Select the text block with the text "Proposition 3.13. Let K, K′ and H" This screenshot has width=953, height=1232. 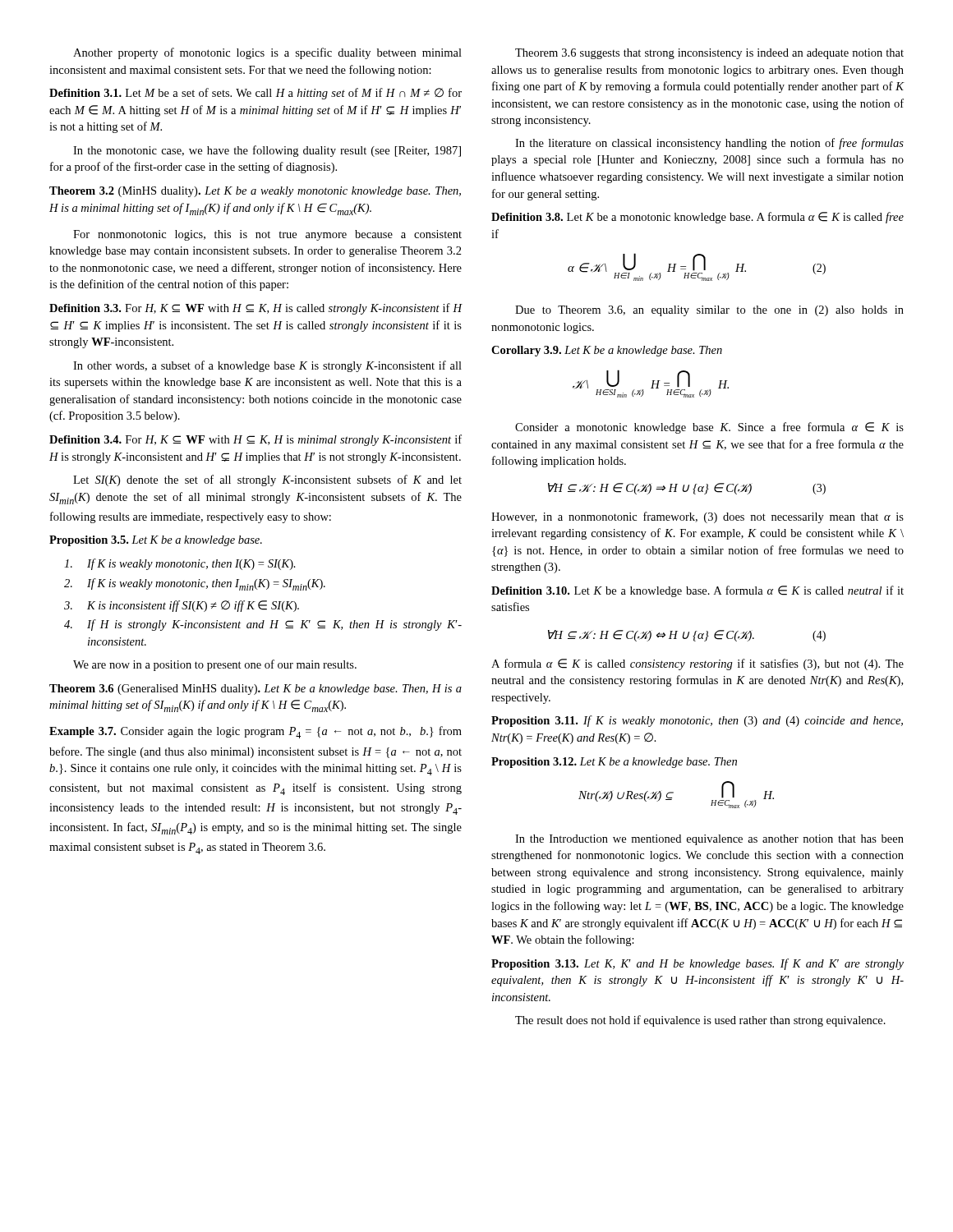click(698, 980)
